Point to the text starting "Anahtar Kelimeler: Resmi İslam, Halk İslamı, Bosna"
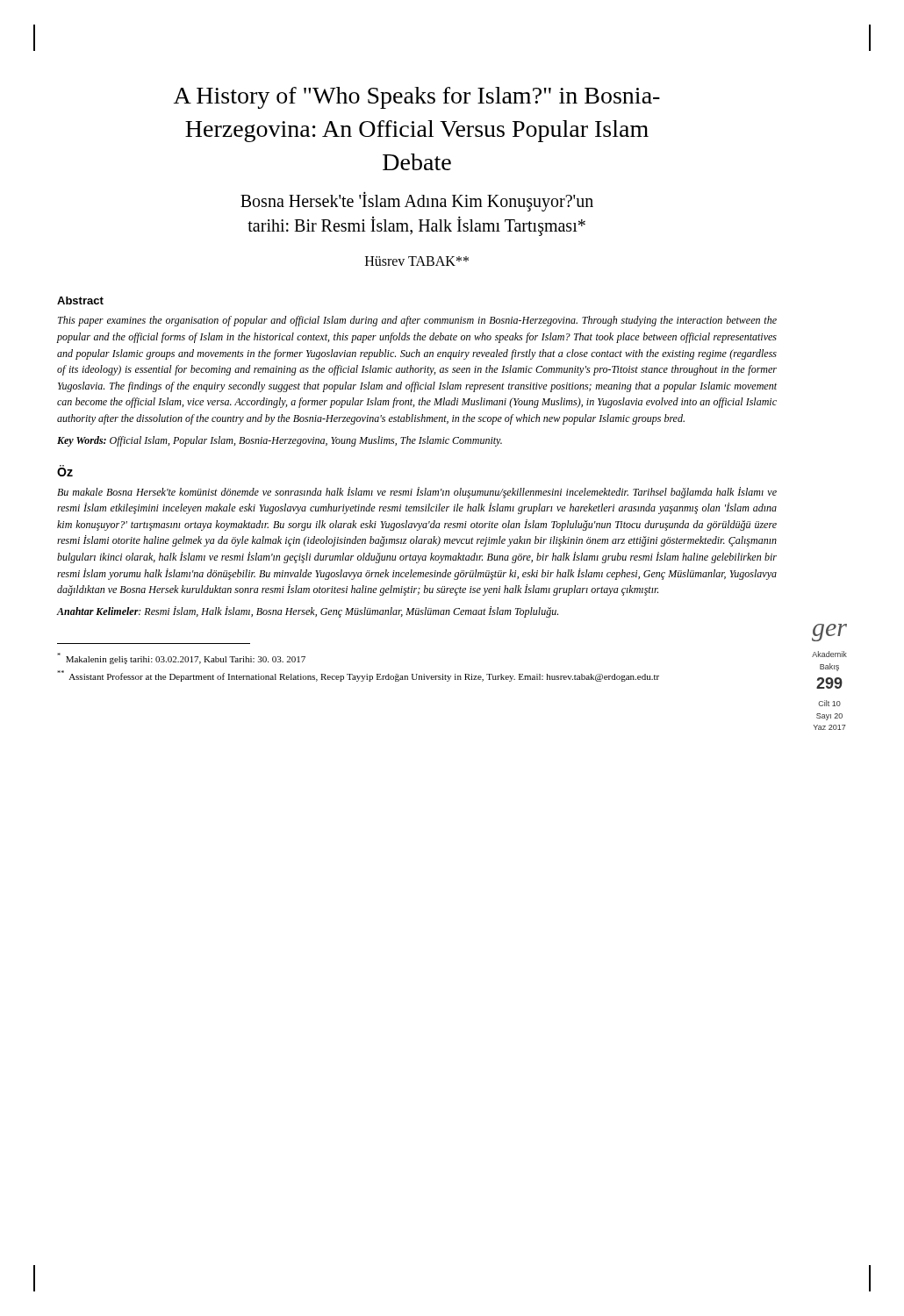Screen dimensions: 1316x904 (x=417, y=612)
